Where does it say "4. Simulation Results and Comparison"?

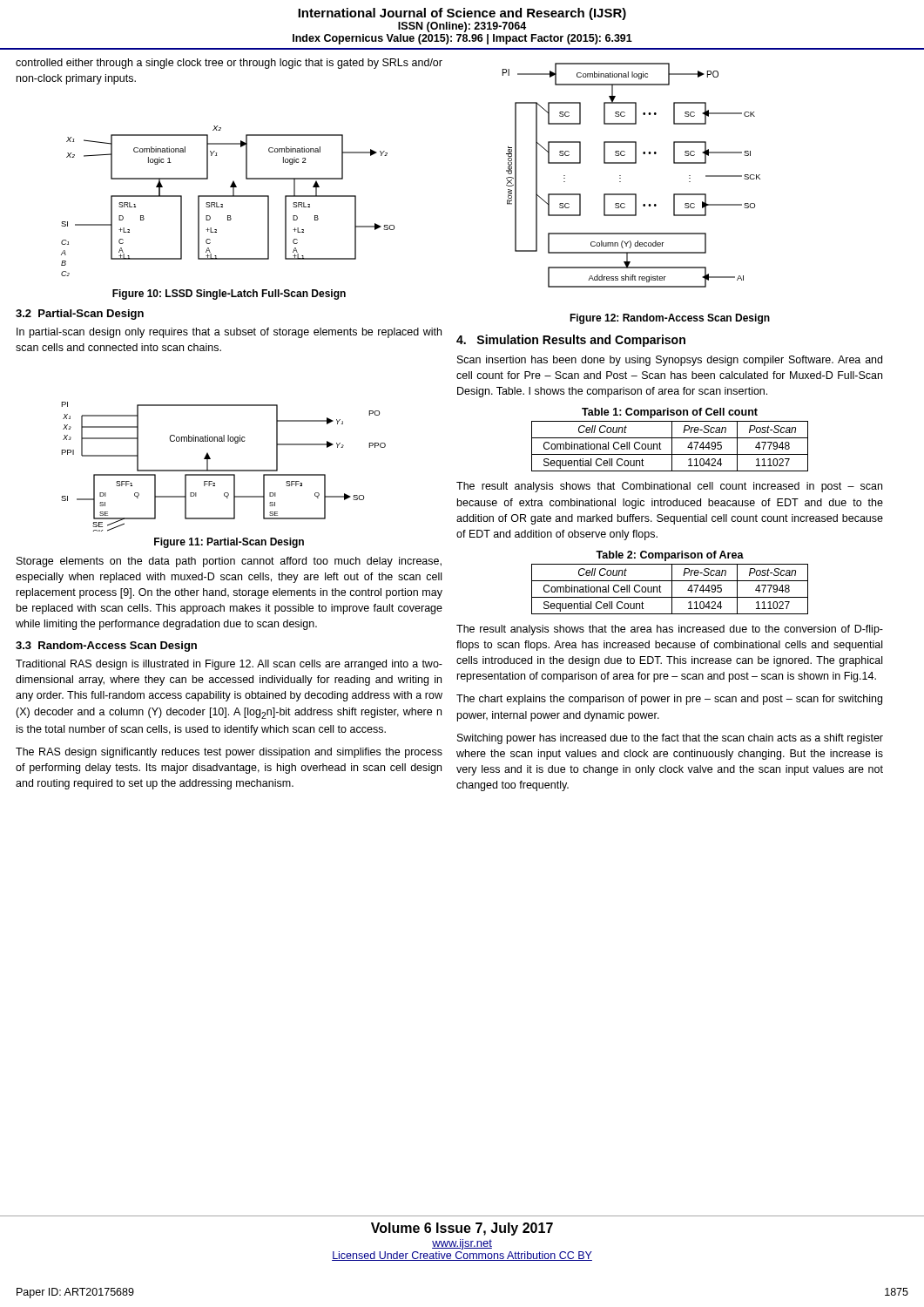point(571,340)
